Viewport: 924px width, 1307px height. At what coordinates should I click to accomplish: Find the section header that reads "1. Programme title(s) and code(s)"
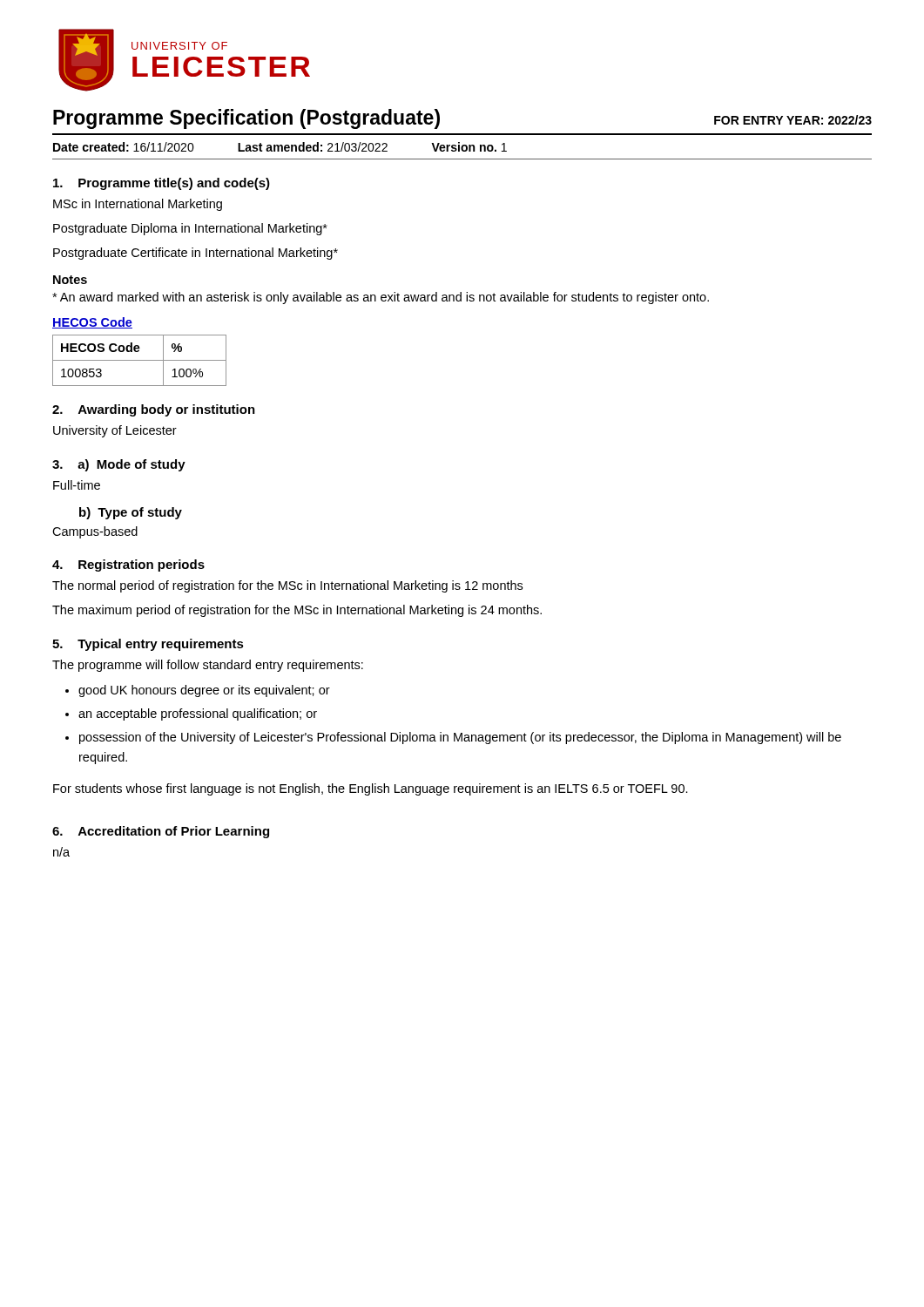161,183
